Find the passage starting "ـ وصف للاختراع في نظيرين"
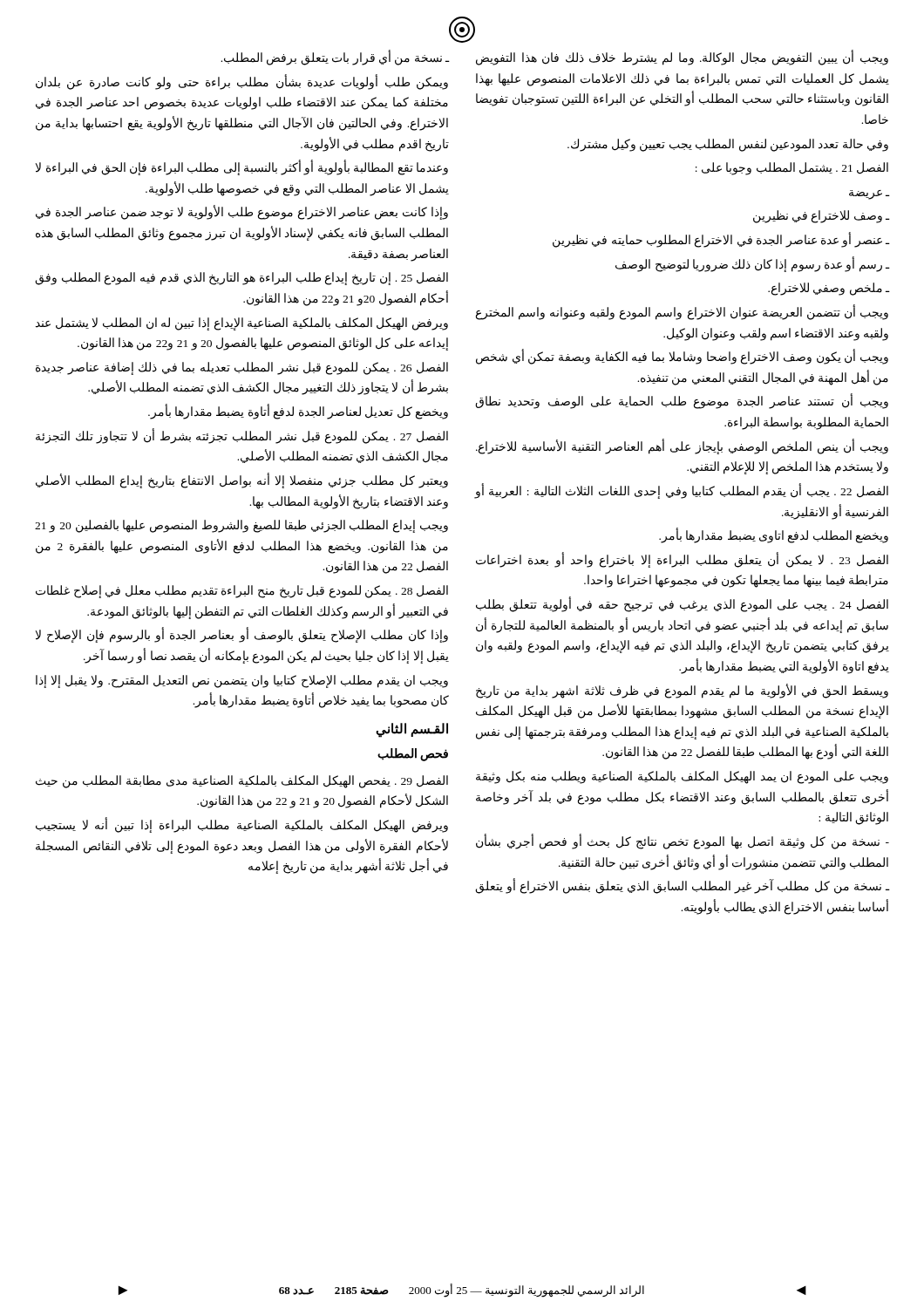 tap(822, 217)
